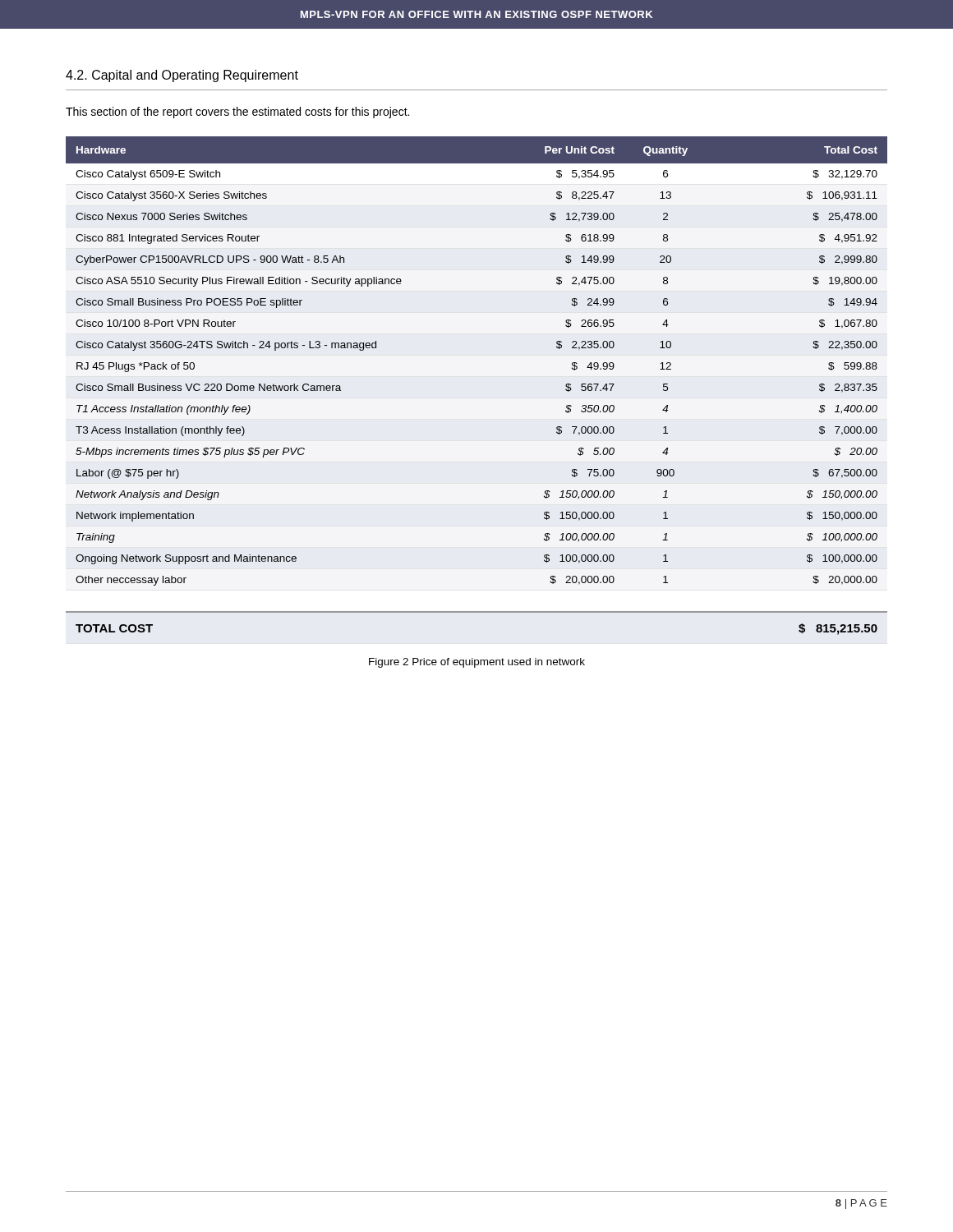953x1232 pixels.
Task: Where is the section header that starts "4.2. Capital and"?
Action: click(x=476, y=79)
